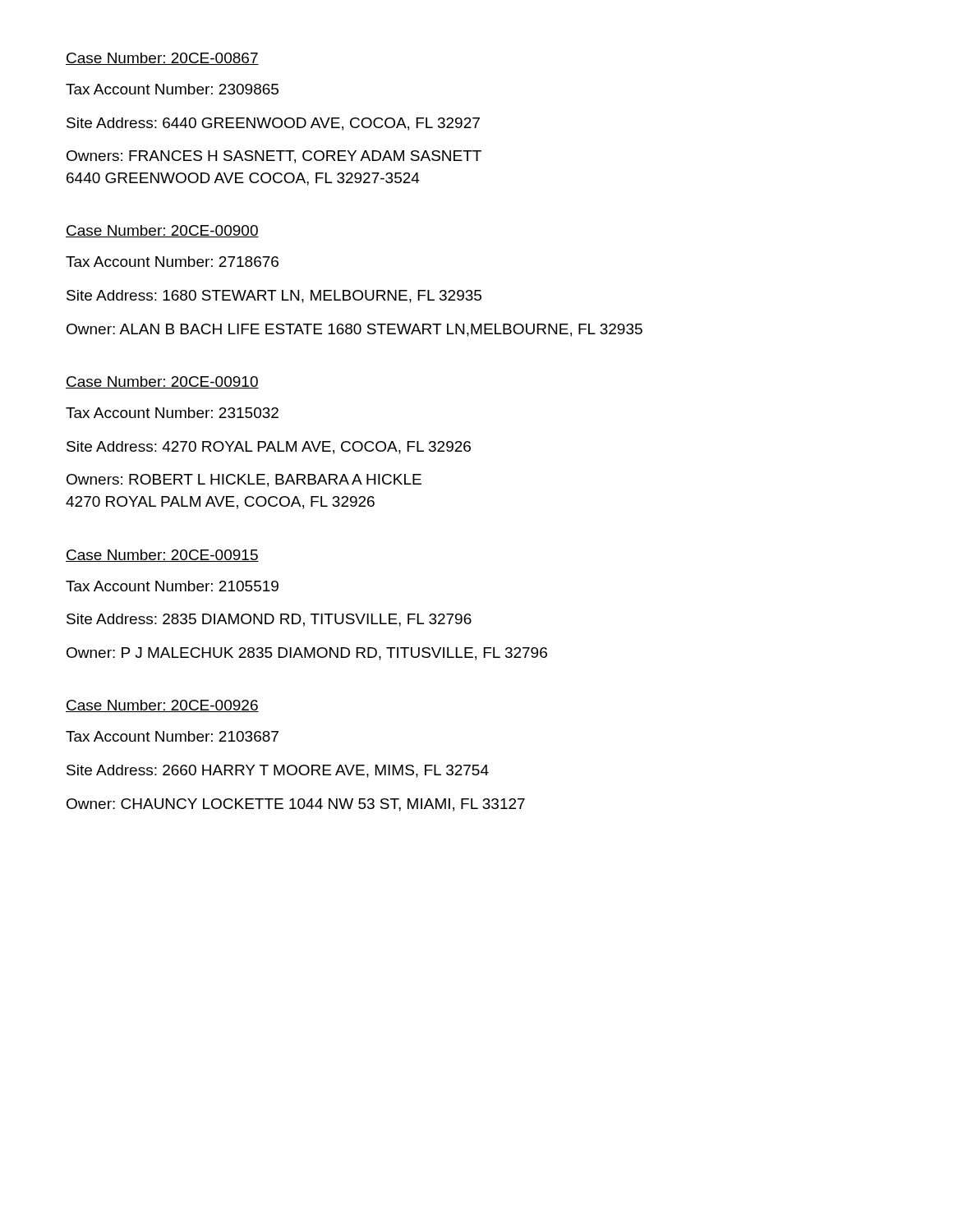
Task: Where is the passage that starts "Site Address: 6440 GREENWOOD AVE, COCOA, FL"?
Action: 273,122
